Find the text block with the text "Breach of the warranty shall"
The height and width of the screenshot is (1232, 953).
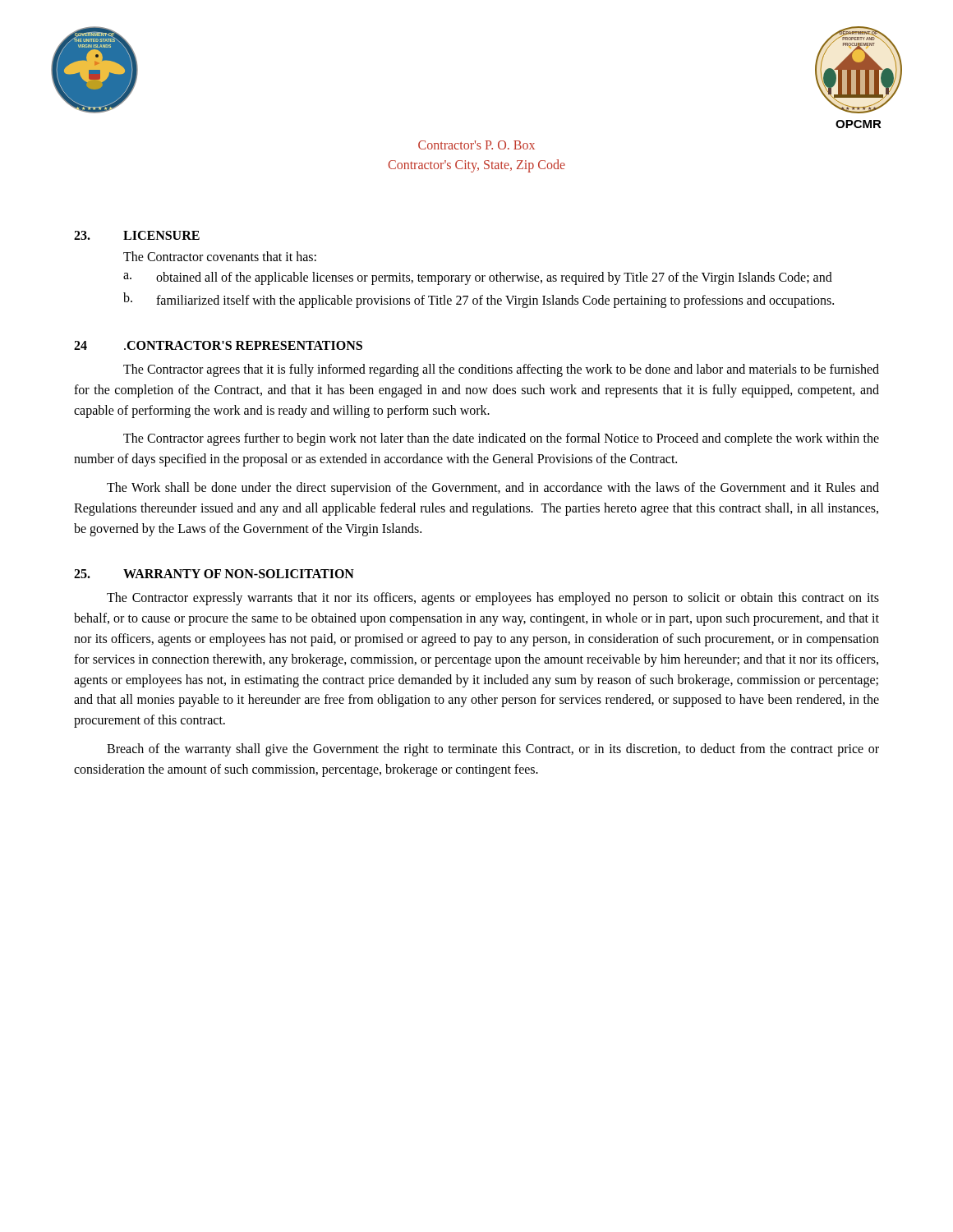[476, 759]
